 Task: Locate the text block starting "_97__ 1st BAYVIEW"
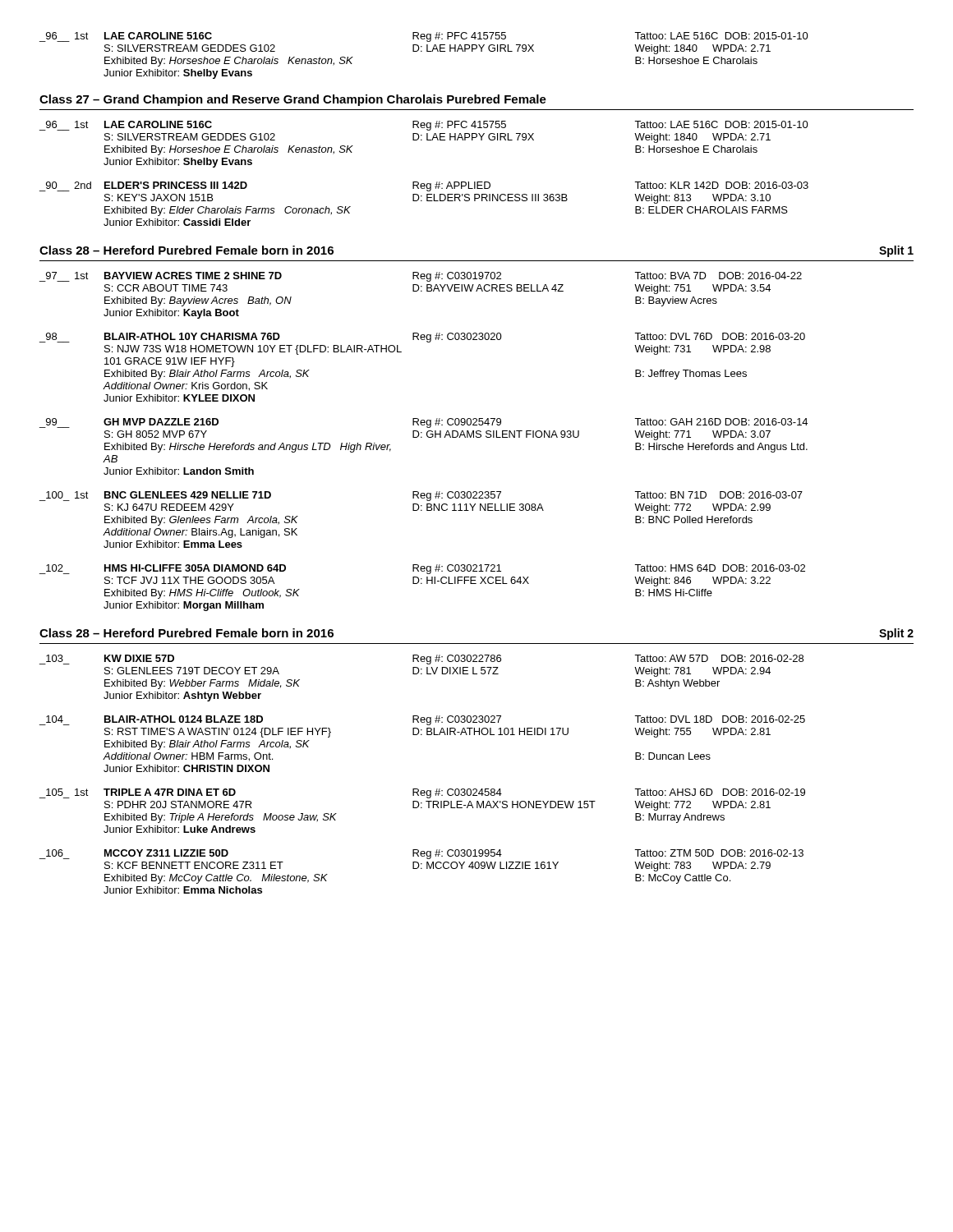point(476,294)
